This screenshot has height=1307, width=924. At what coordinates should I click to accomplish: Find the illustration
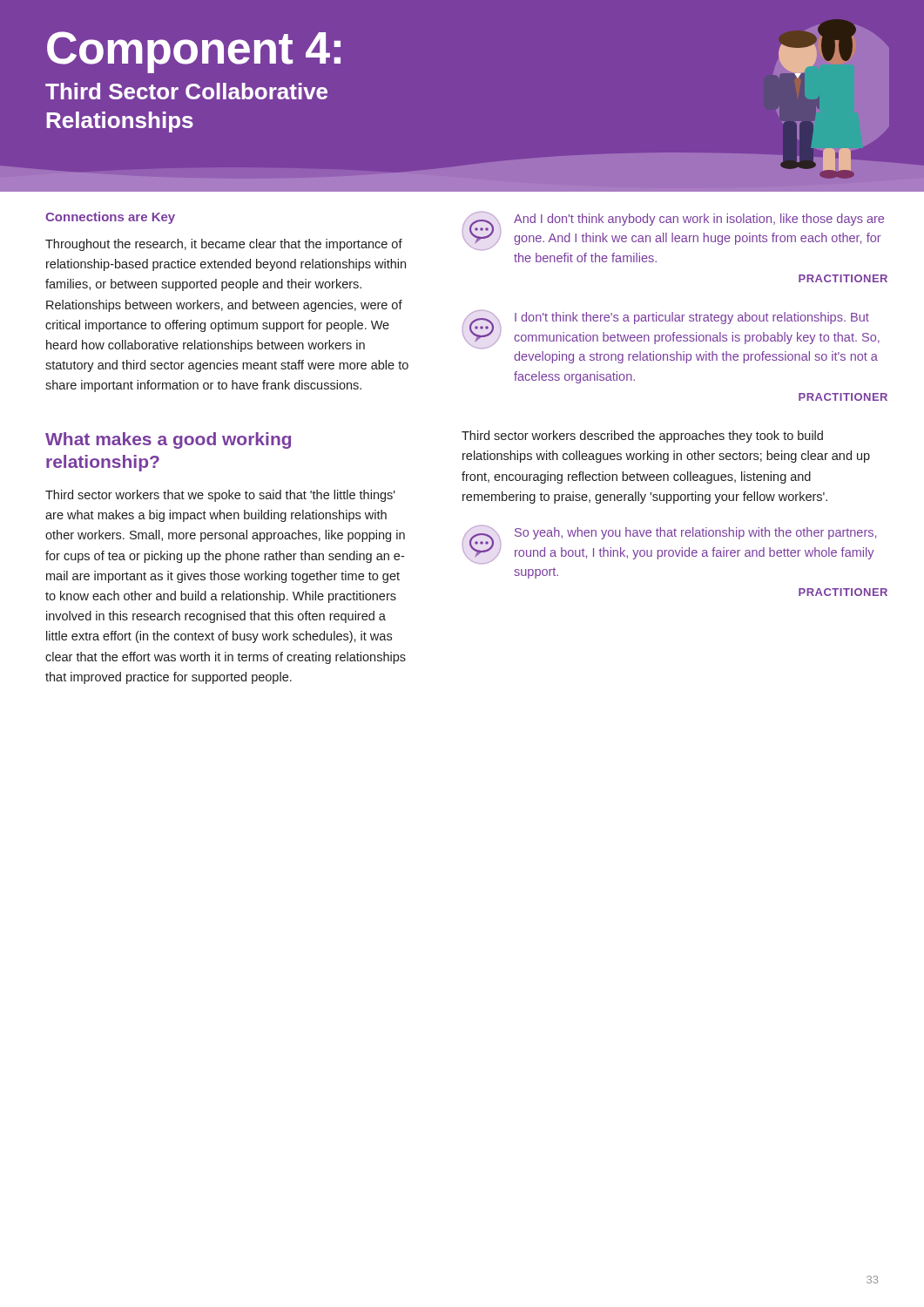coord(802,96)
